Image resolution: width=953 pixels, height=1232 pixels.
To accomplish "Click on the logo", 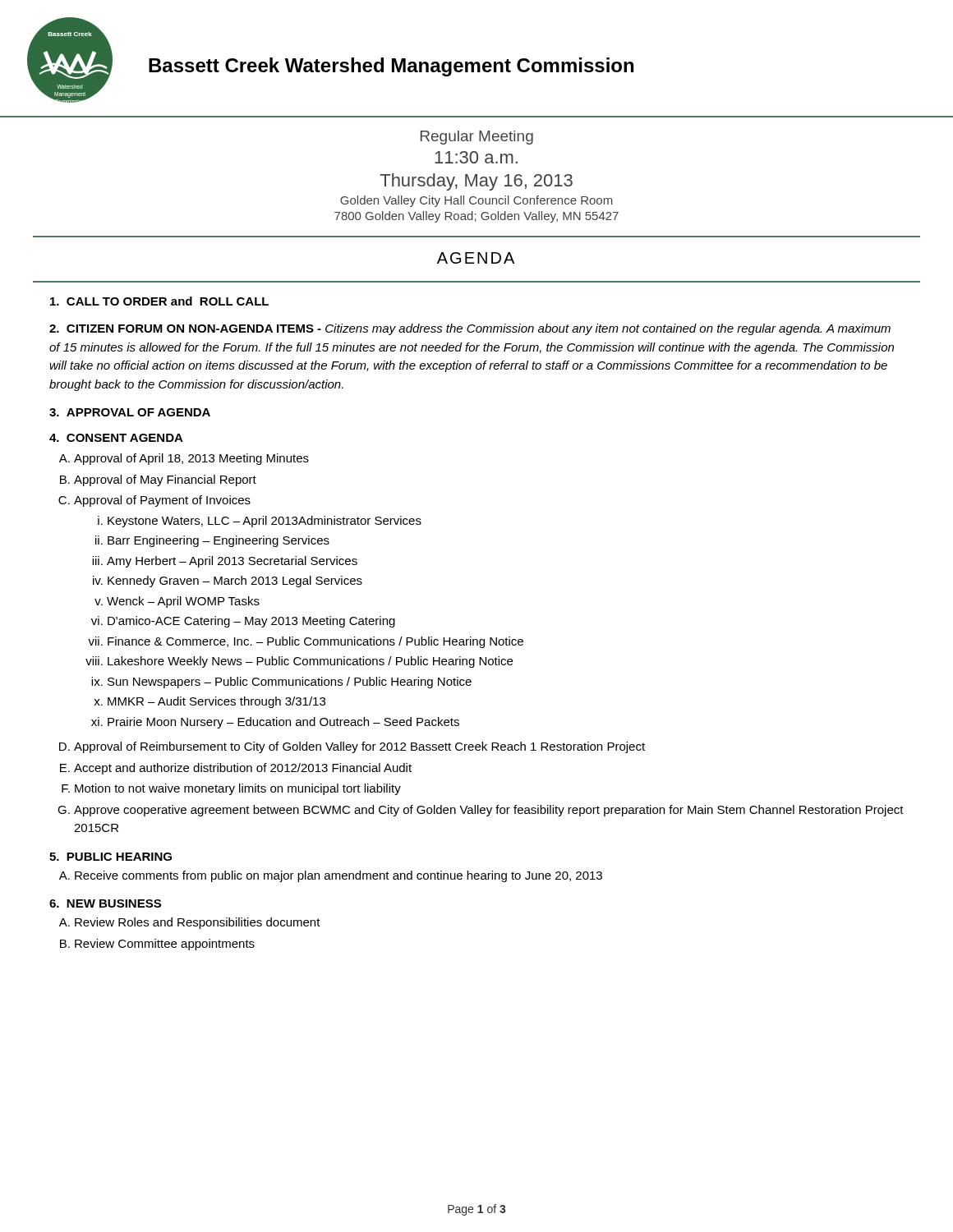I will tap(74, 61).
